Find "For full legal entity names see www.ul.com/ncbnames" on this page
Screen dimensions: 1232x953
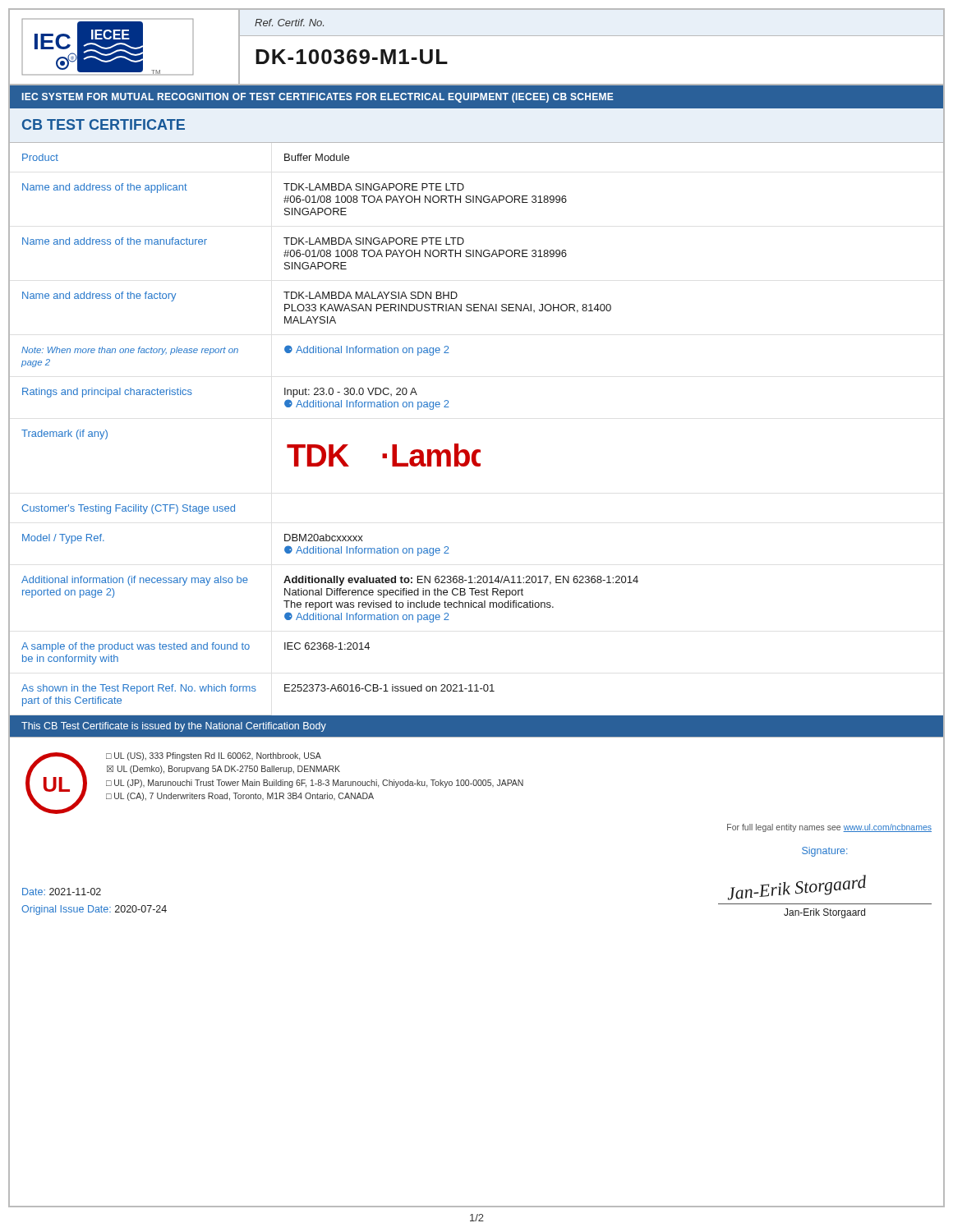tap(829, 827)
